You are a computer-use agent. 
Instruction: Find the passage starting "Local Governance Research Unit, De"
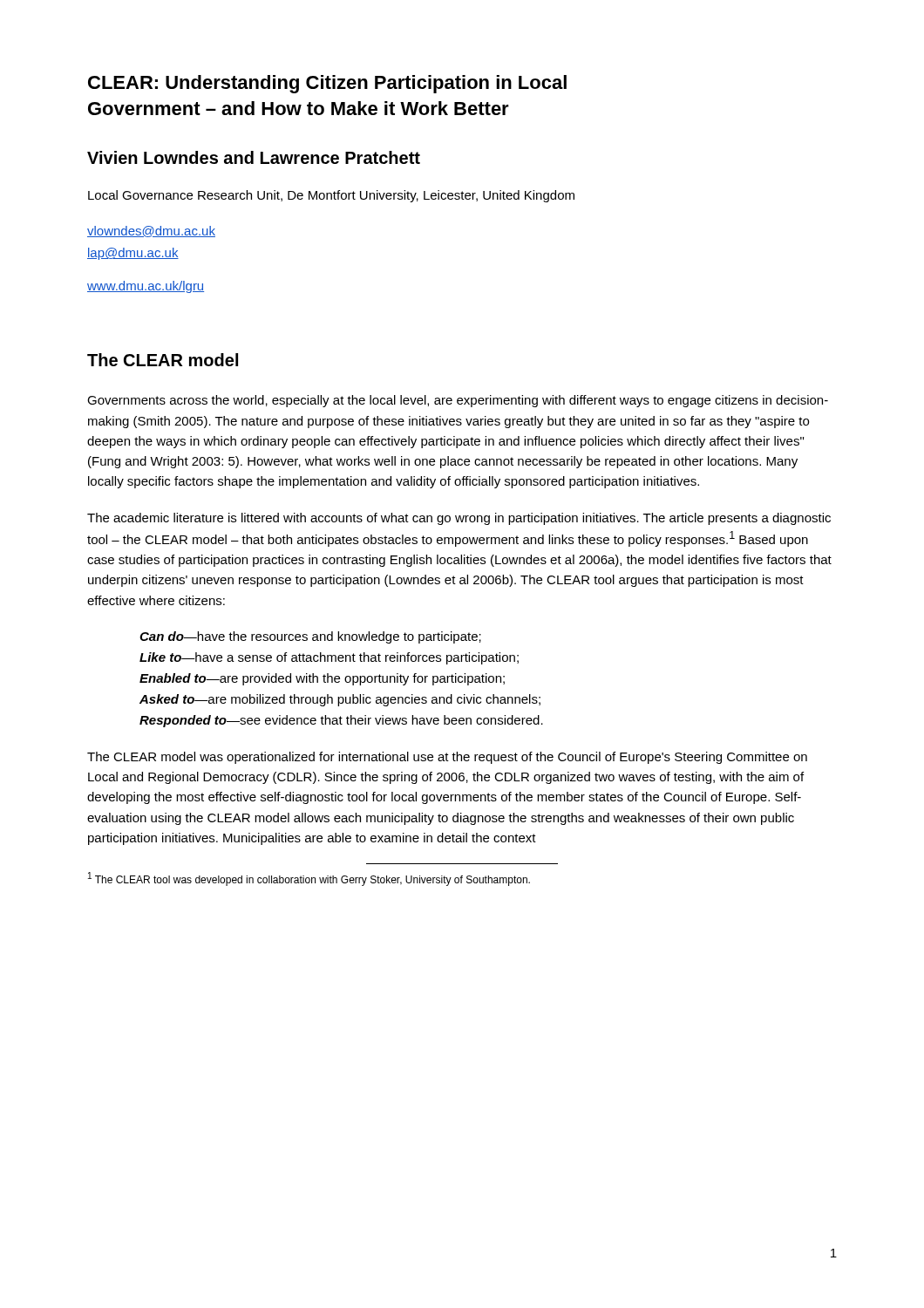[x=331, y=195]
